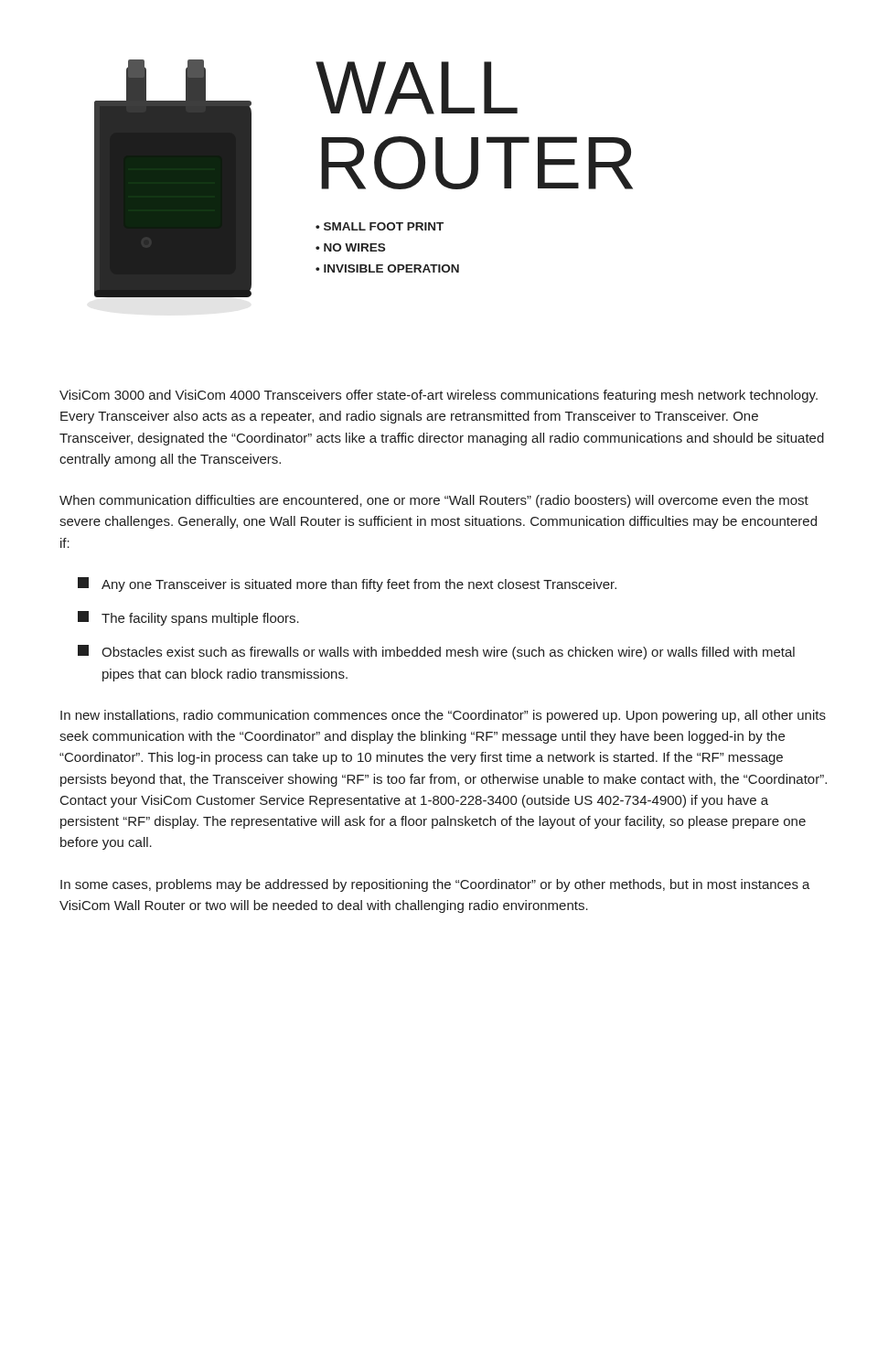Click the photo
The image size is (888, 1372).
pyautogui.click(x=169, y=187)
